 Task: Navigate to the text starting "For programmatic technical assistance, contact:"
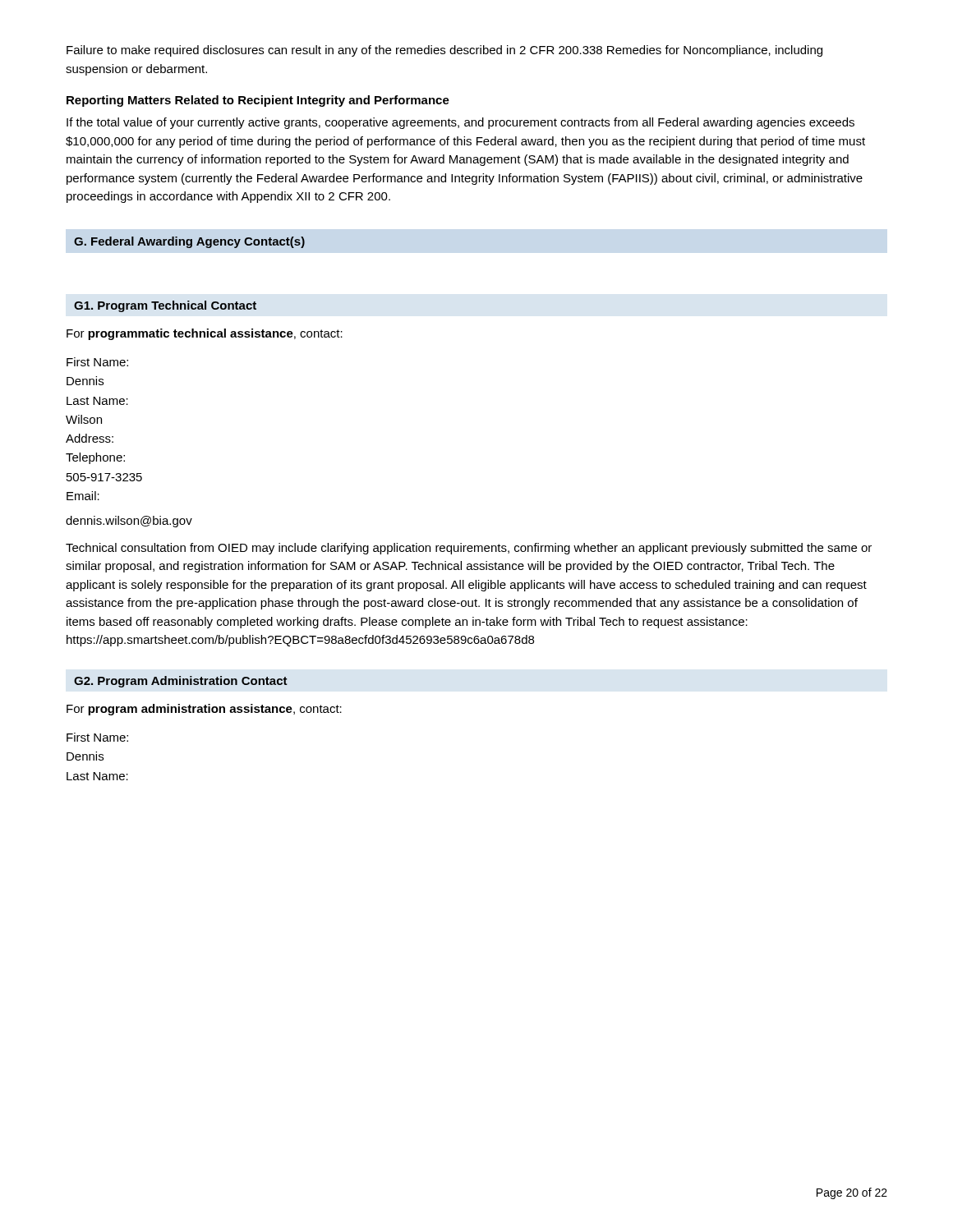tap(204, 333)
